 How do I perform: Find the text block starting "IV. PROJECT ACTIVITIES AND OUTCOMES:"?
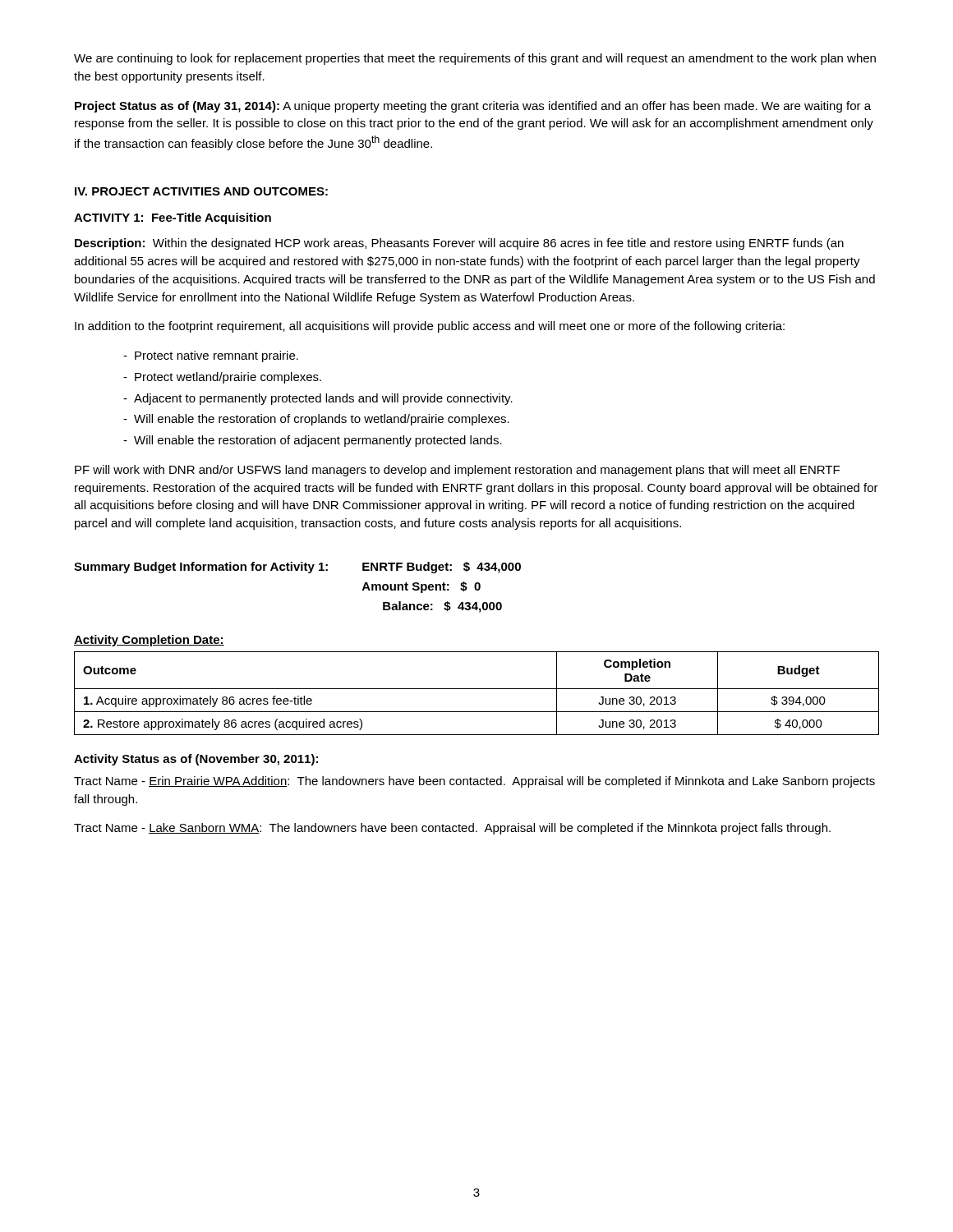click(201, 191)
